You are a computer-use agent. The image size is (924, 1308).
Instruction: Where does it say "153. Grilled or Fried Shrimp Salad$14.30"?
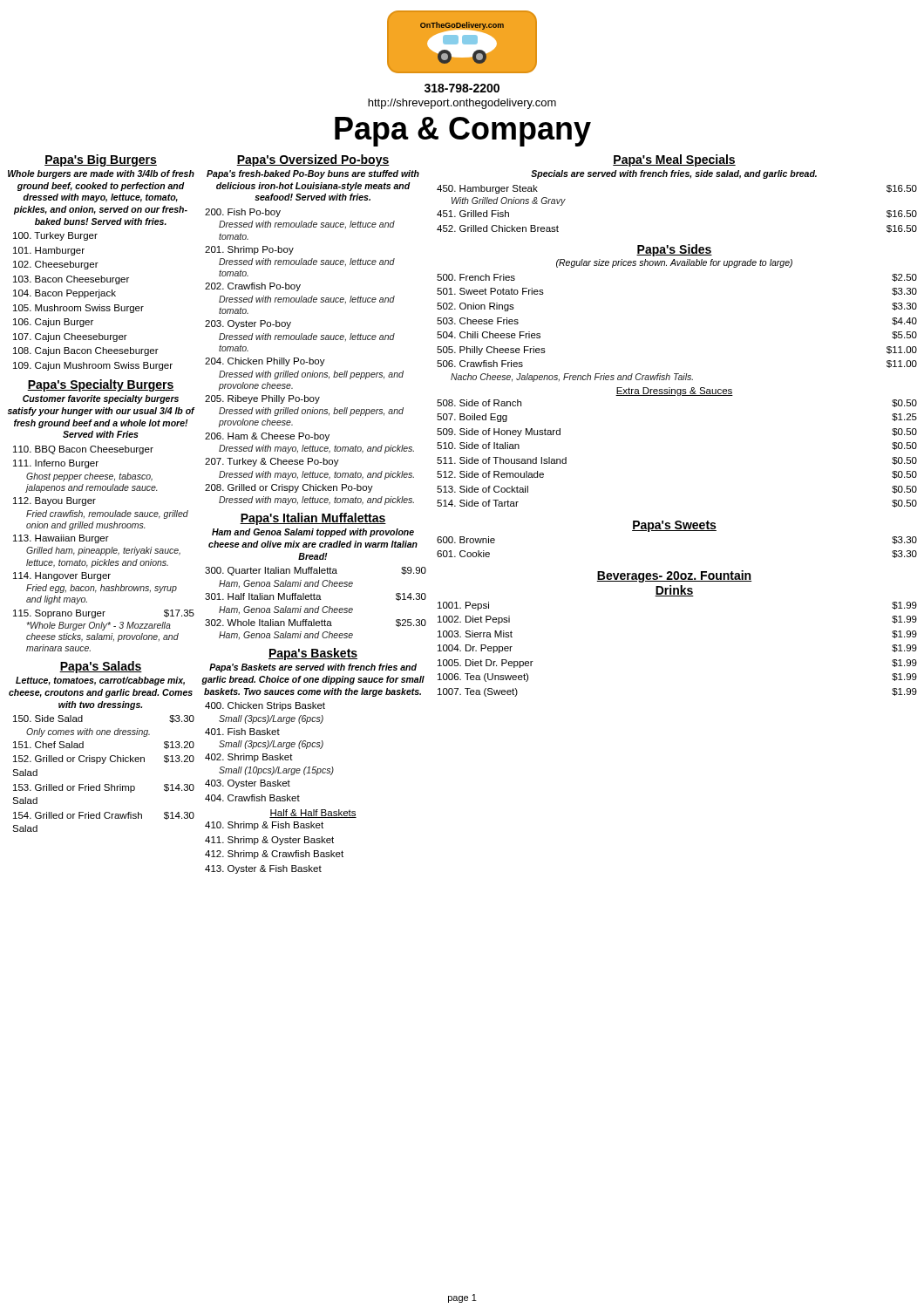coord(103,794)
